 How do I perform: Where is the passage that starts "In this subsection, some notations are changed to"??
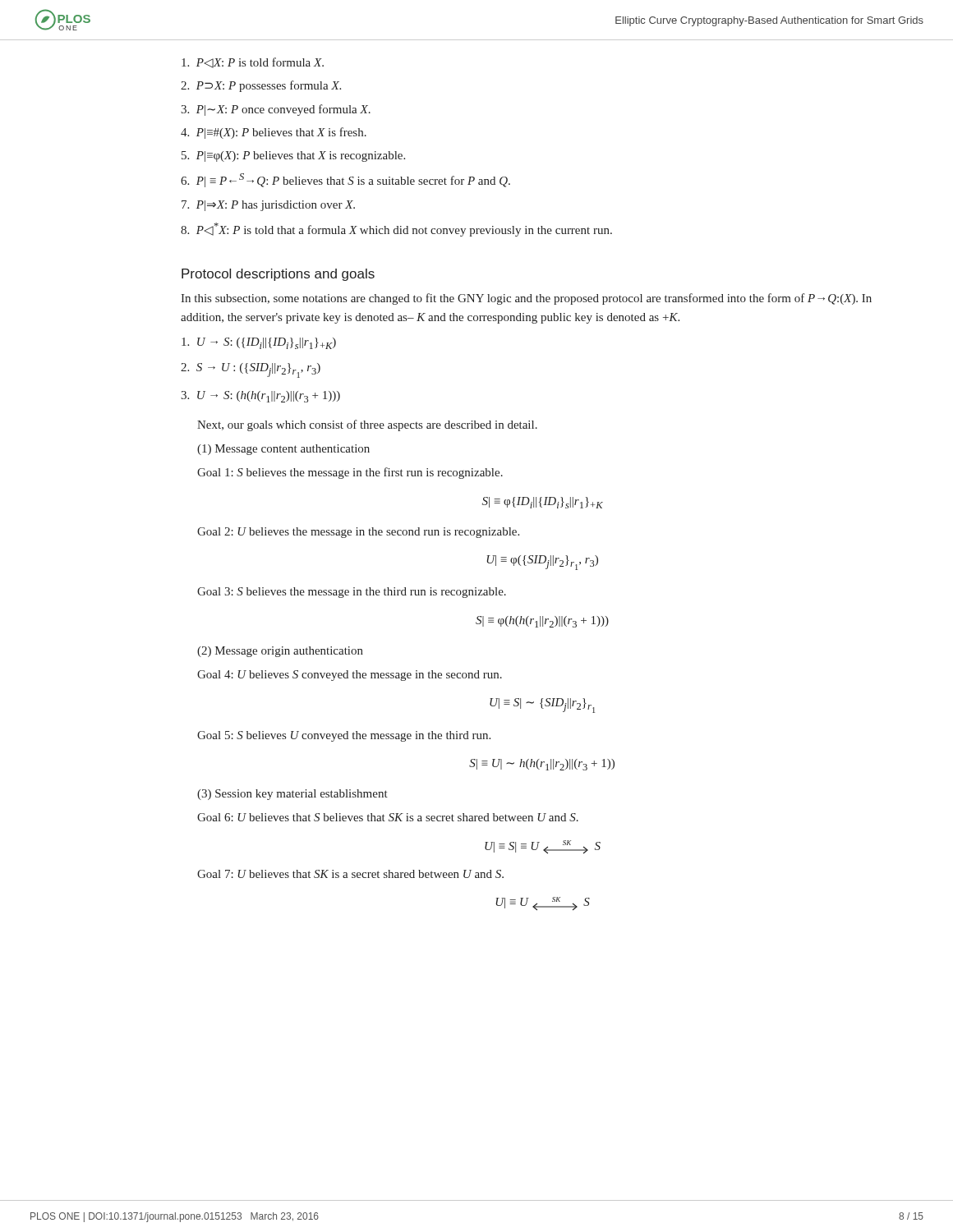pyautogui.click(x=526, y=308)
